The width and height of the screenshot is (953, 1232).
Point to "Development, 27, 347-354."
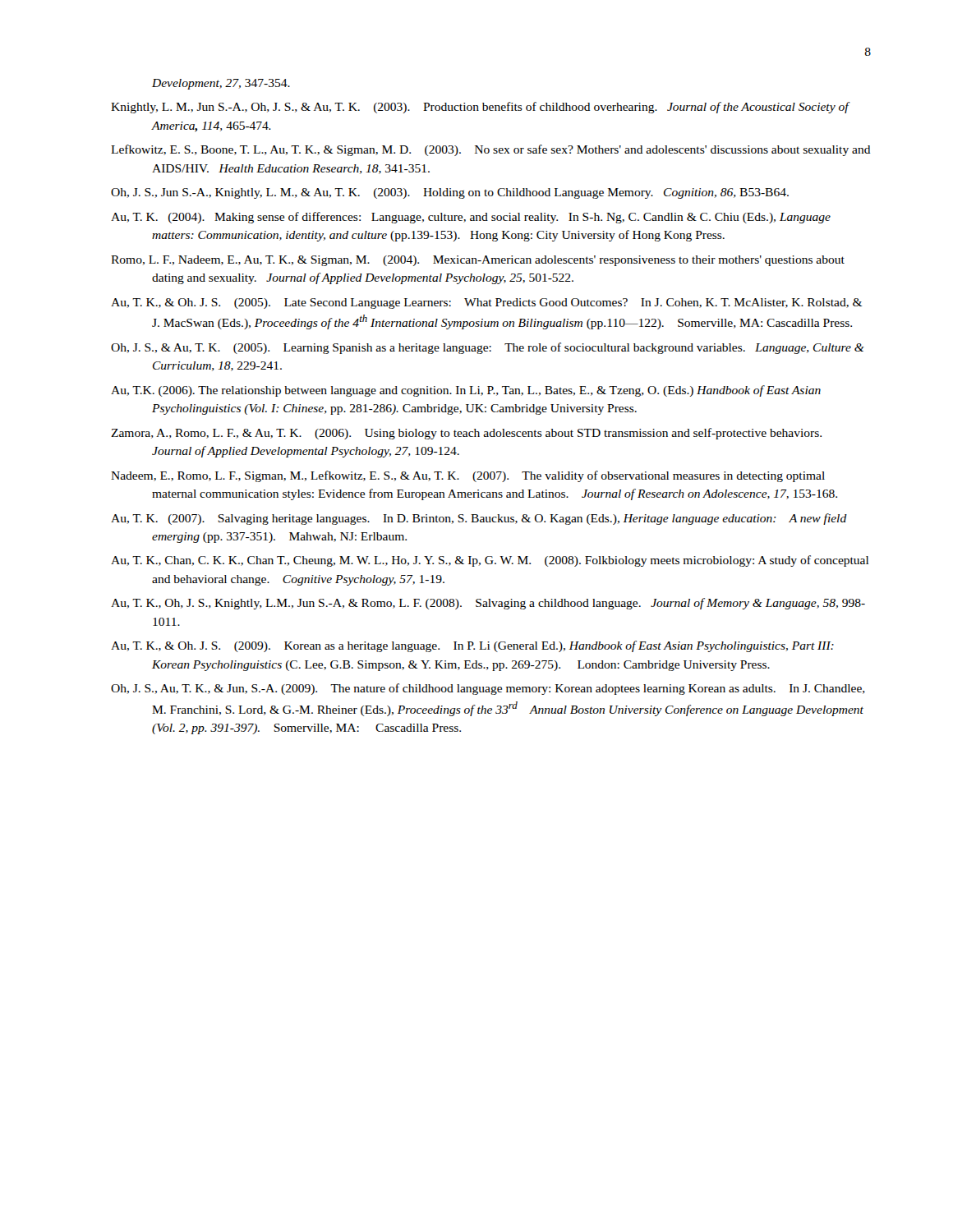[x=221, y=83]
